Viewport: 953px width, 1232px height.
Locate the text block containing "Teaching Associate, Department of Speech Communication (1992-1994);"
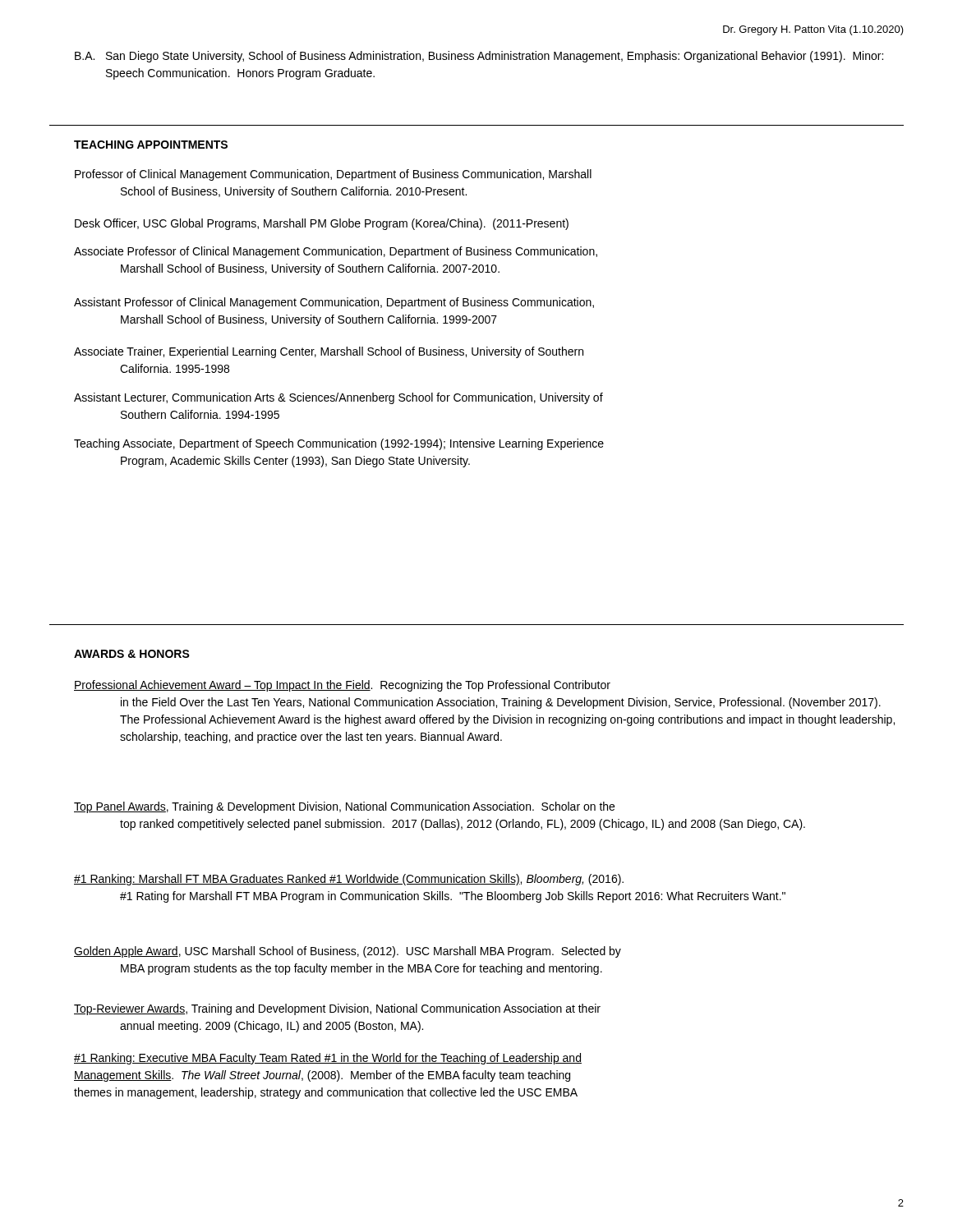point(489,453)
